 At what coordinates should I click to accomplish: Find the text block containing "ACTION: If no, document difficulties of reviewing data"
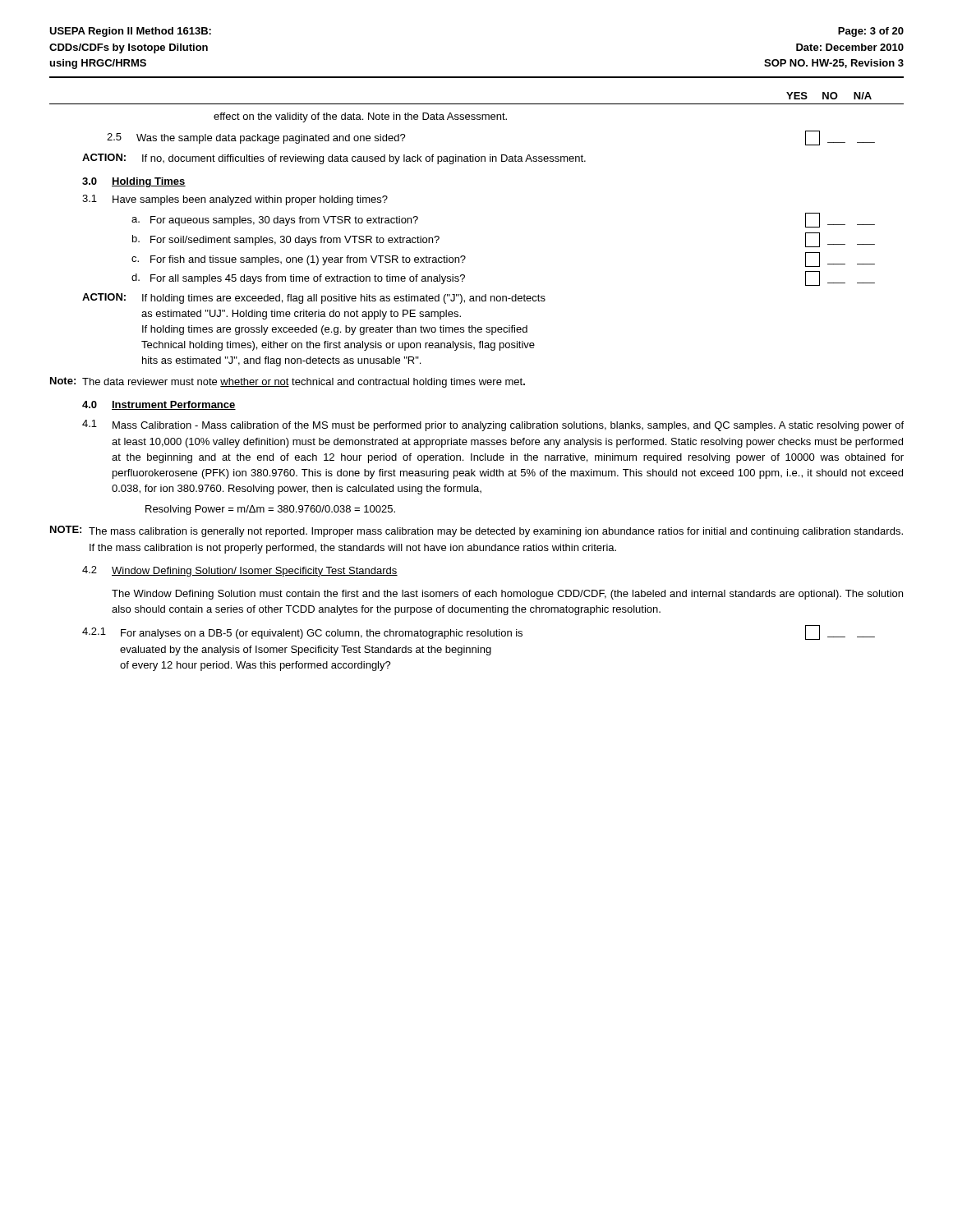(493, 159)
